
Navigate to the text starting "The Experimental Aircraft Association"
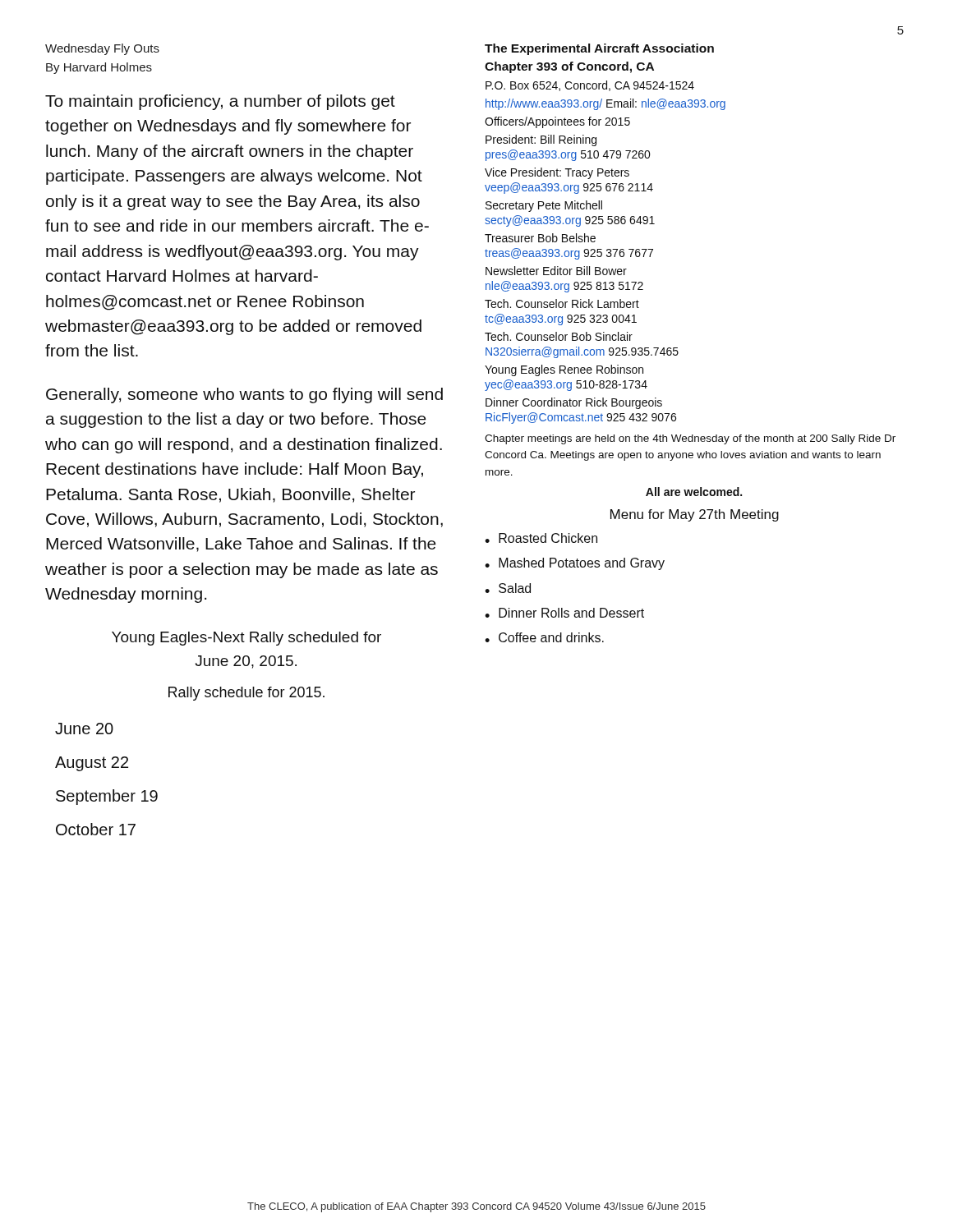point(600,48)
